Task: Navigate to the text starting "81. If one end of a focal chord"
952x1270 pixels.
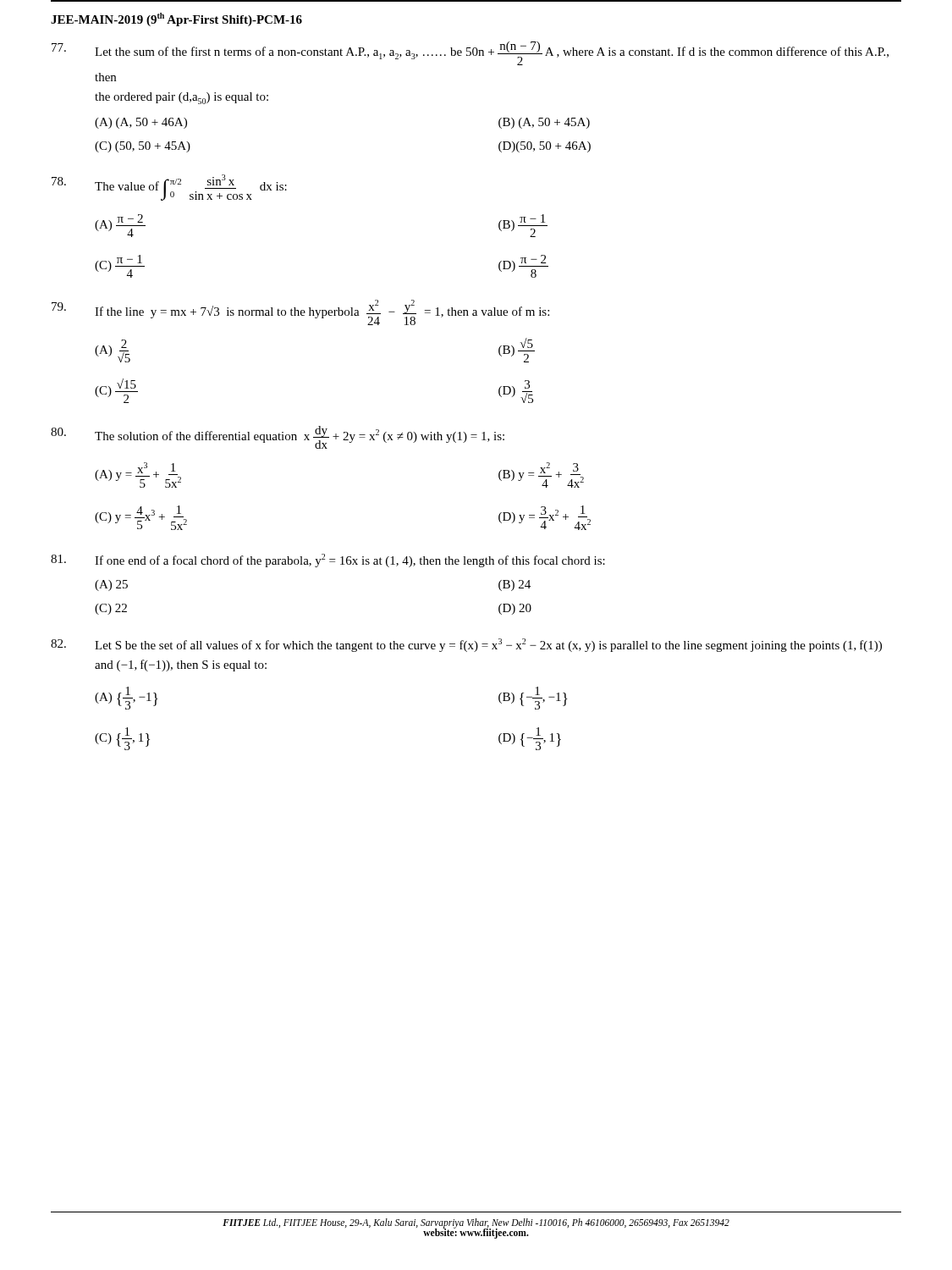Action: (x=328, y=560)
